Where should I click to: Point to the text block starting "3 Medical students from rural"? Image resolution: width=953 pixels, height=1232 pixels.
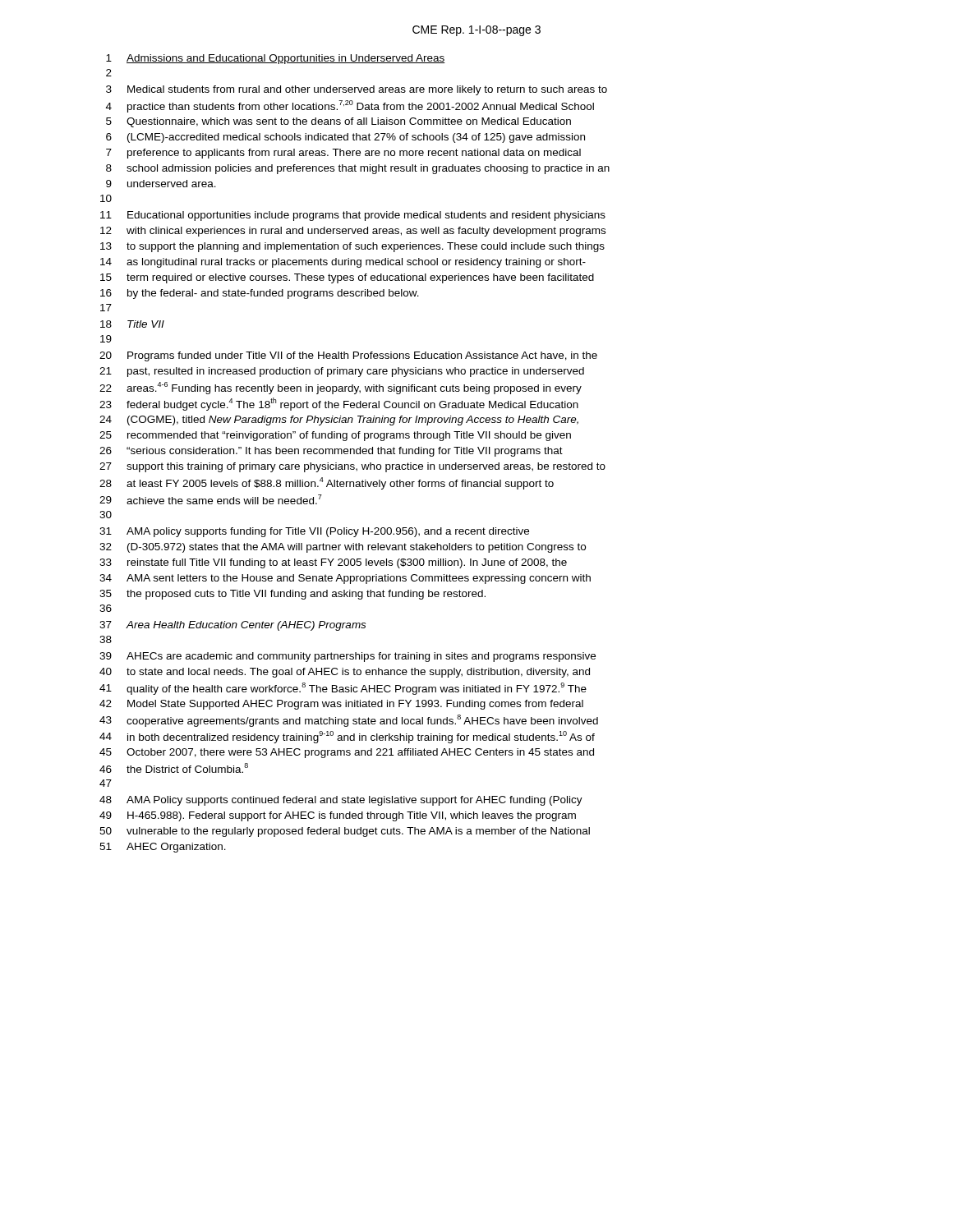click(x=488, y=90)
